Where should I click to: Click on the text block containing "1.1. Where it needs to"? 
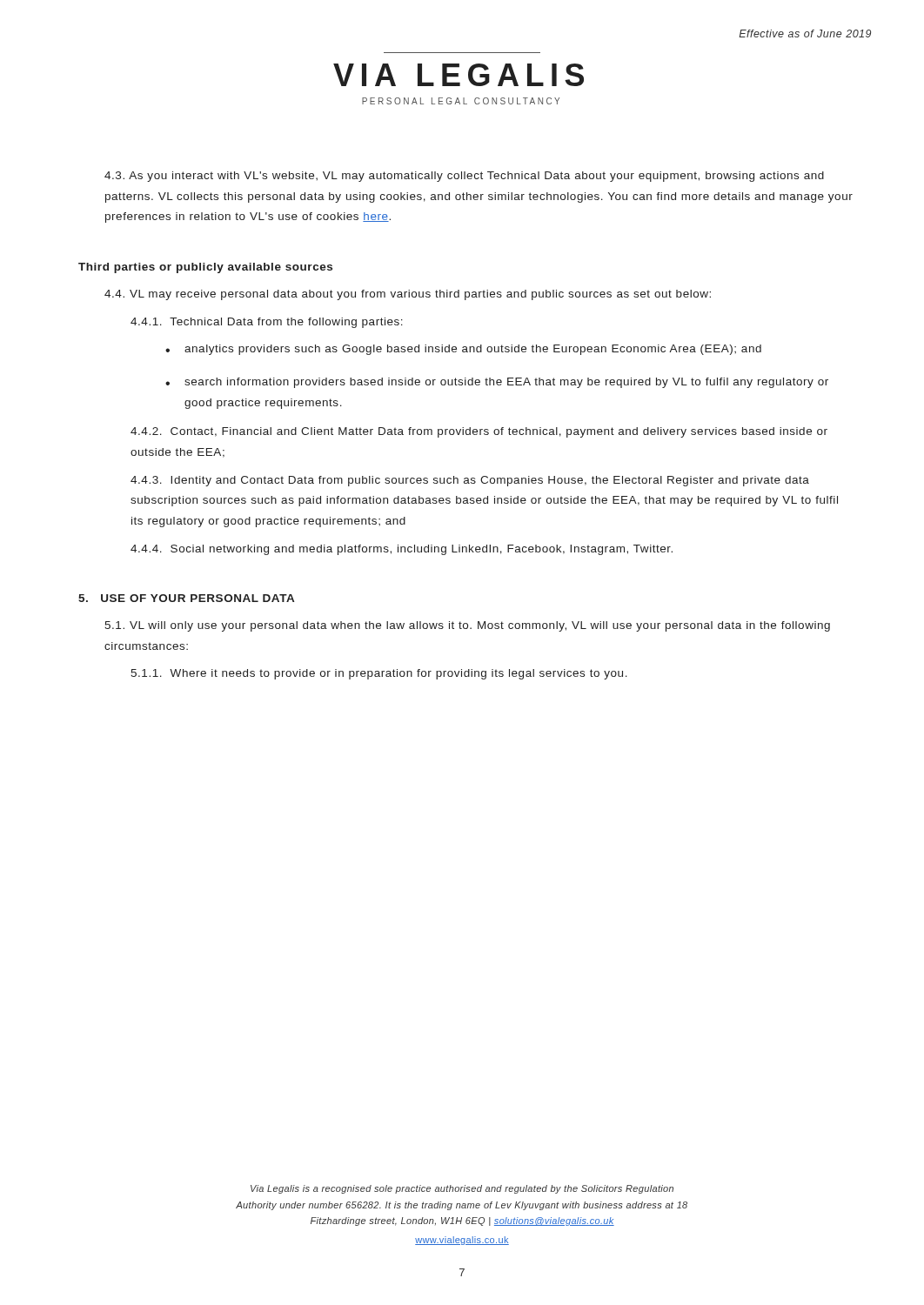[x=379, y=673]
